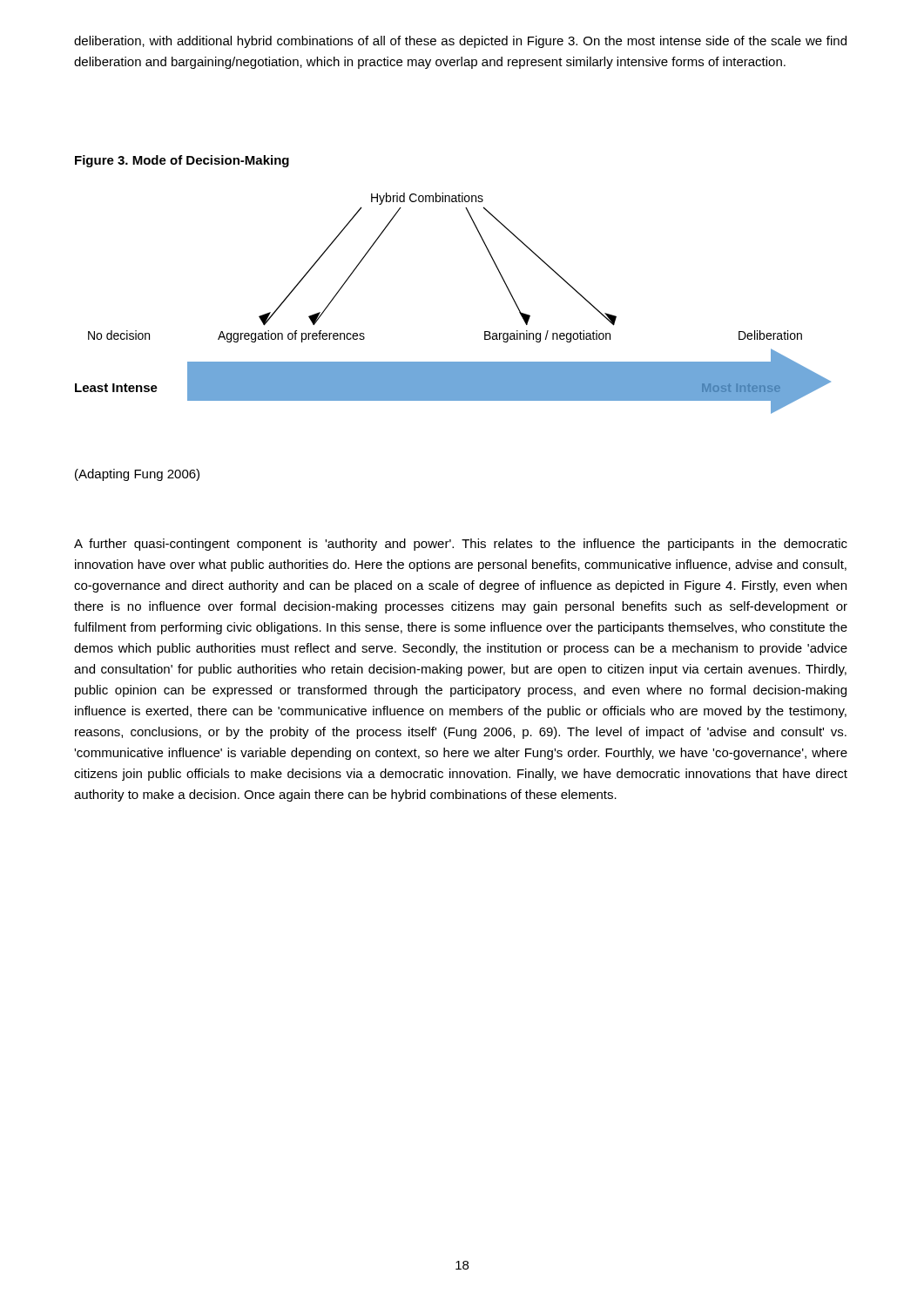Click on the flowchart
924x1307 pixels.
[461, 322]
